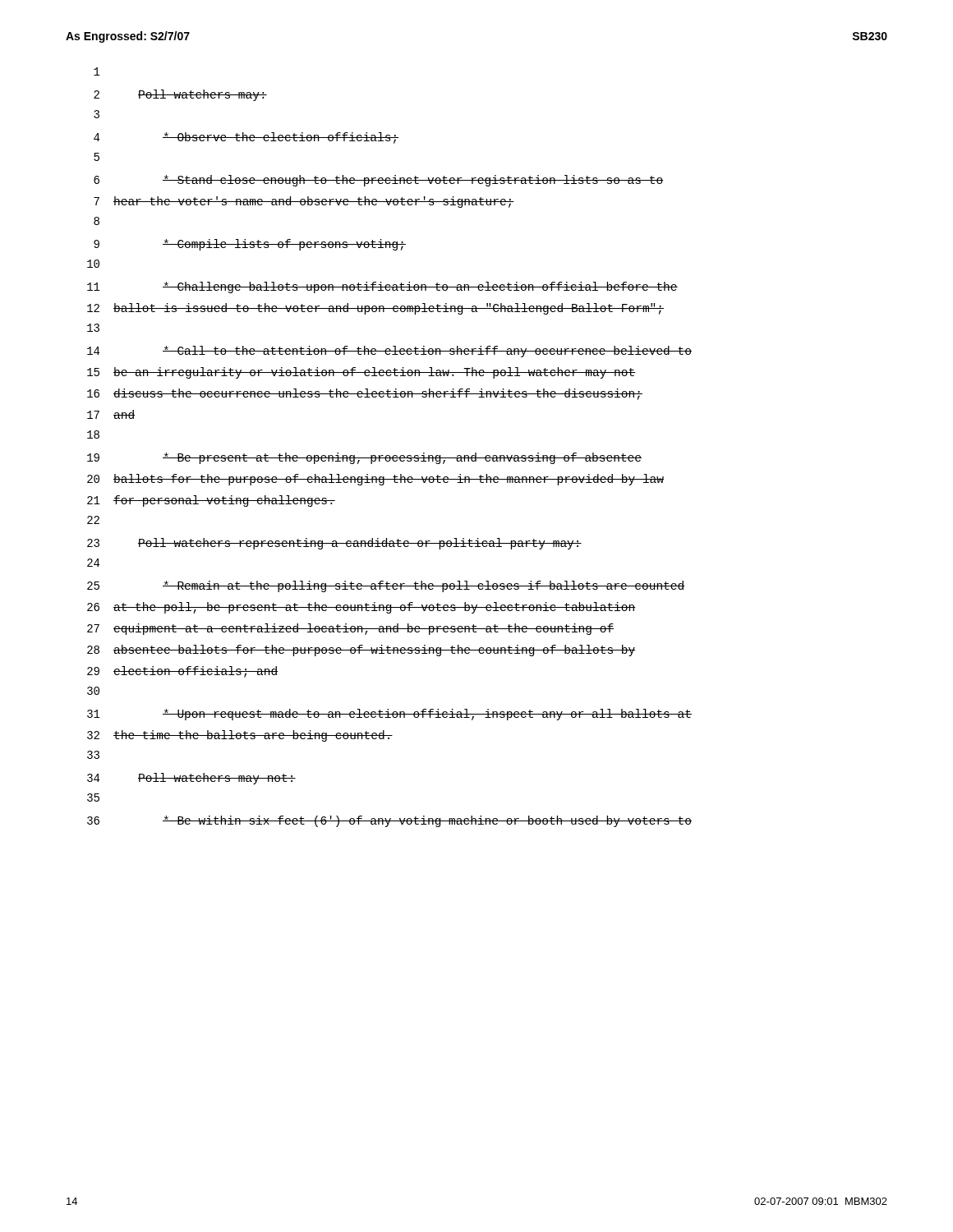Click on the region starting "4 * Observe the election officials;"
Viewport: 953px width, 1232px height.
click(x=246, y=138)
